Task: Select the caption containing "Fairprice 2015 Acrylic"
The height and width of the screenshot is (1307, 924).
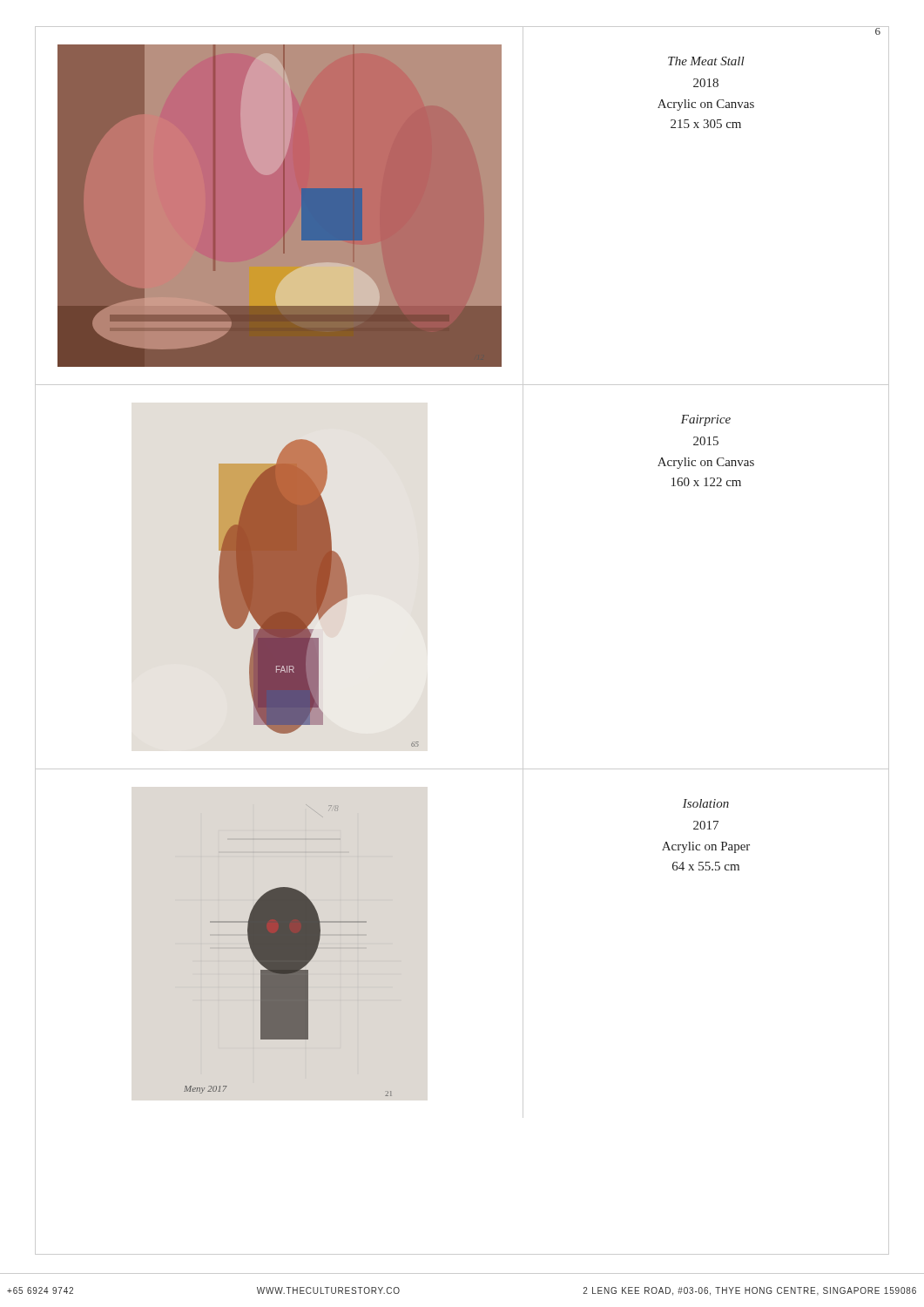Action: 706,449
